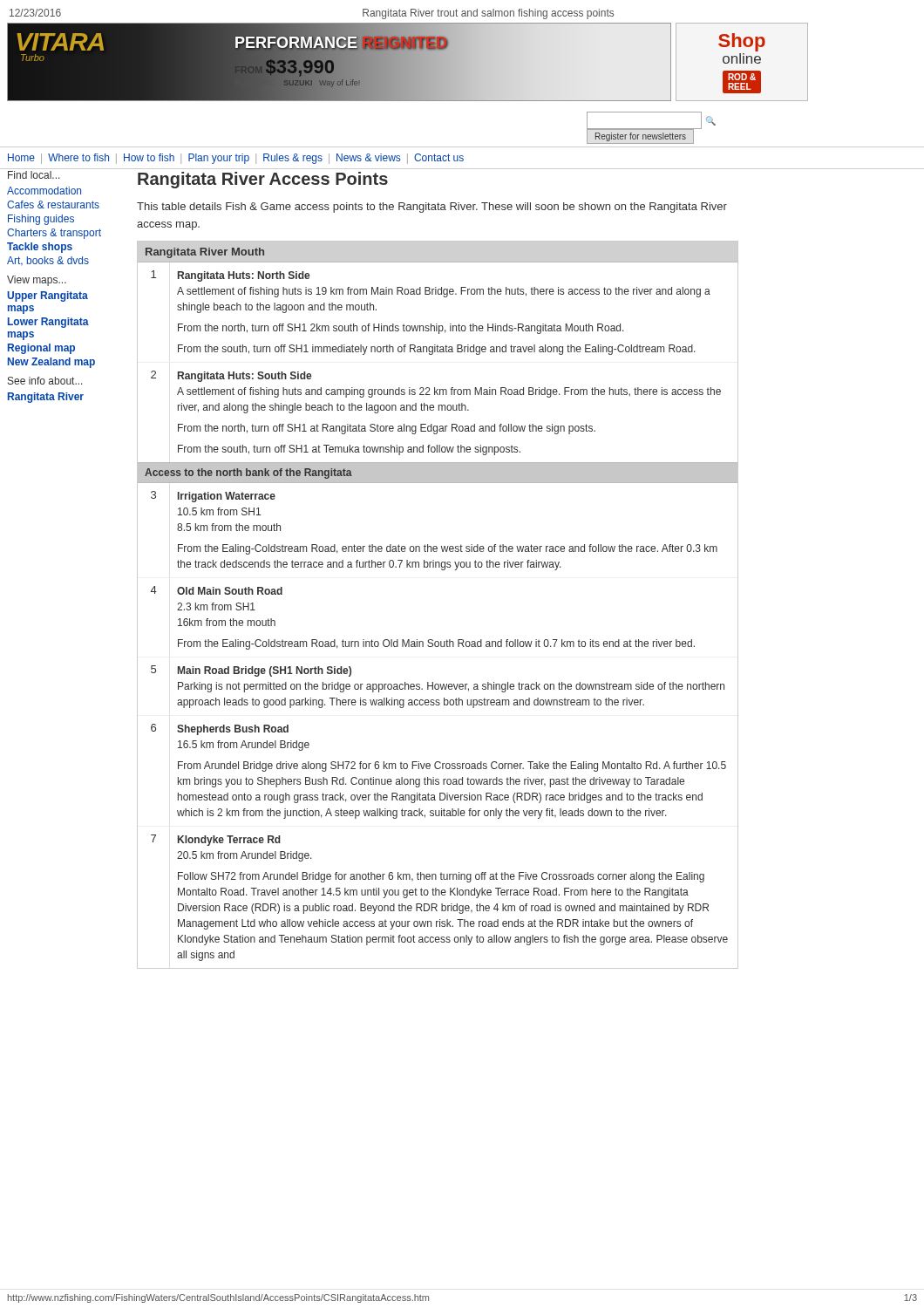Find the table
Viewport: 924px width, 1308px height.
[x=438, y=605]
